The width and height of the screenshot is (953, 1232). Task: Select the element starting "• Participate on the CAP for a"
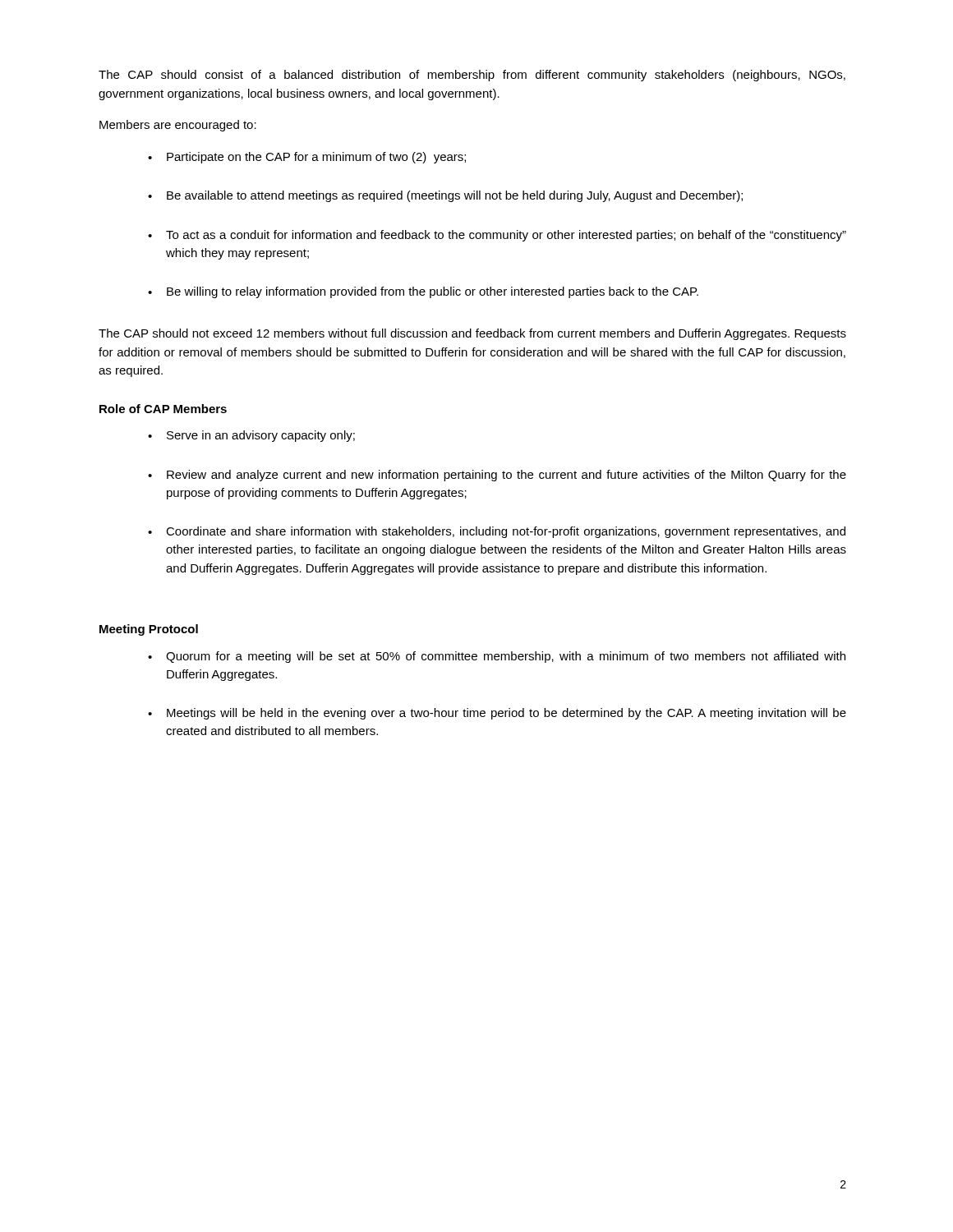coord(307,158)
